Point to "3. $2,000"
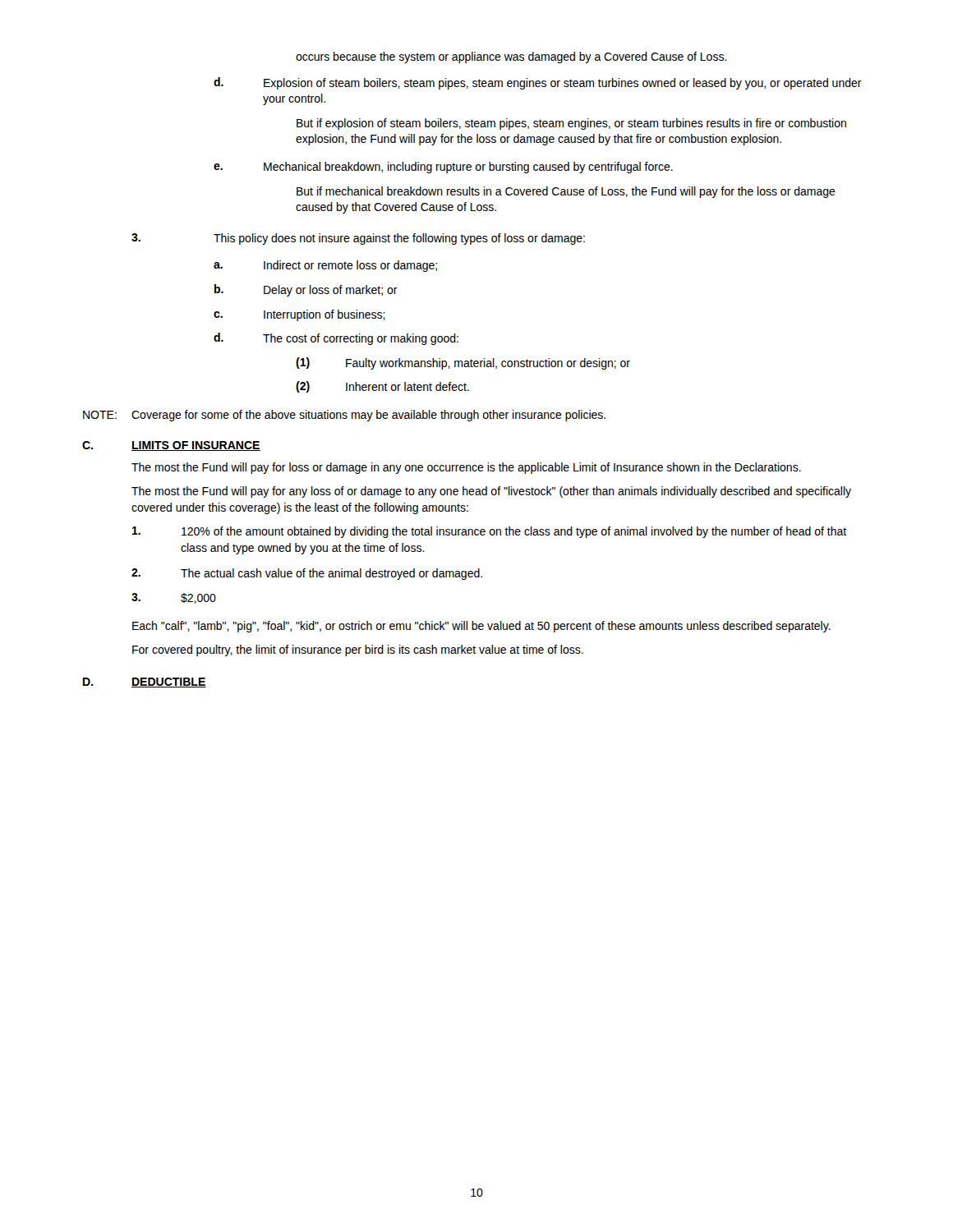This screenshot has width=953, height=1232. point(205,598)
